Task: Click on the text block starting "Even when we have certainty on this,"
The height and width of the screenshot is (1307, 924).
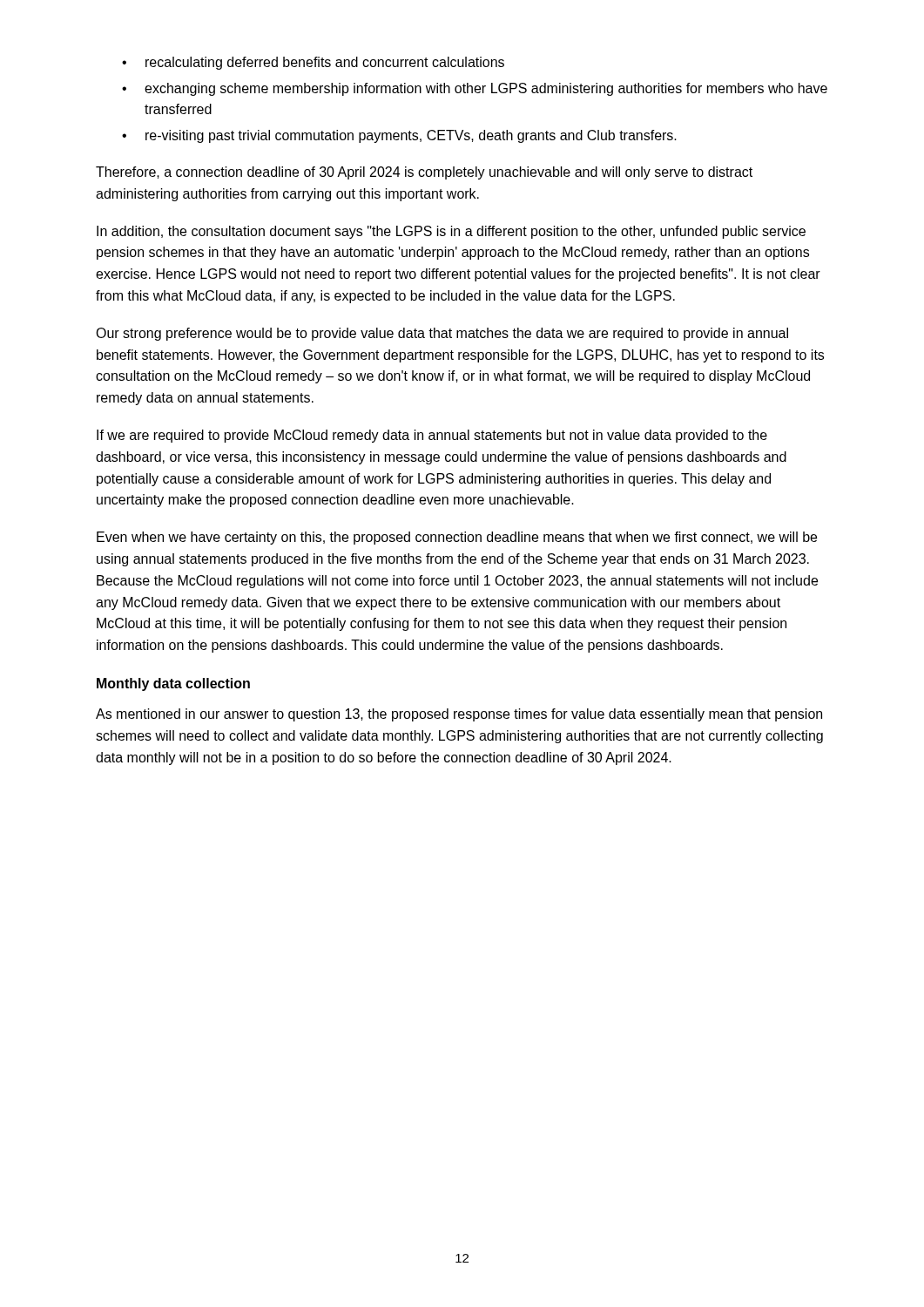Action: [x=457, y=591]
